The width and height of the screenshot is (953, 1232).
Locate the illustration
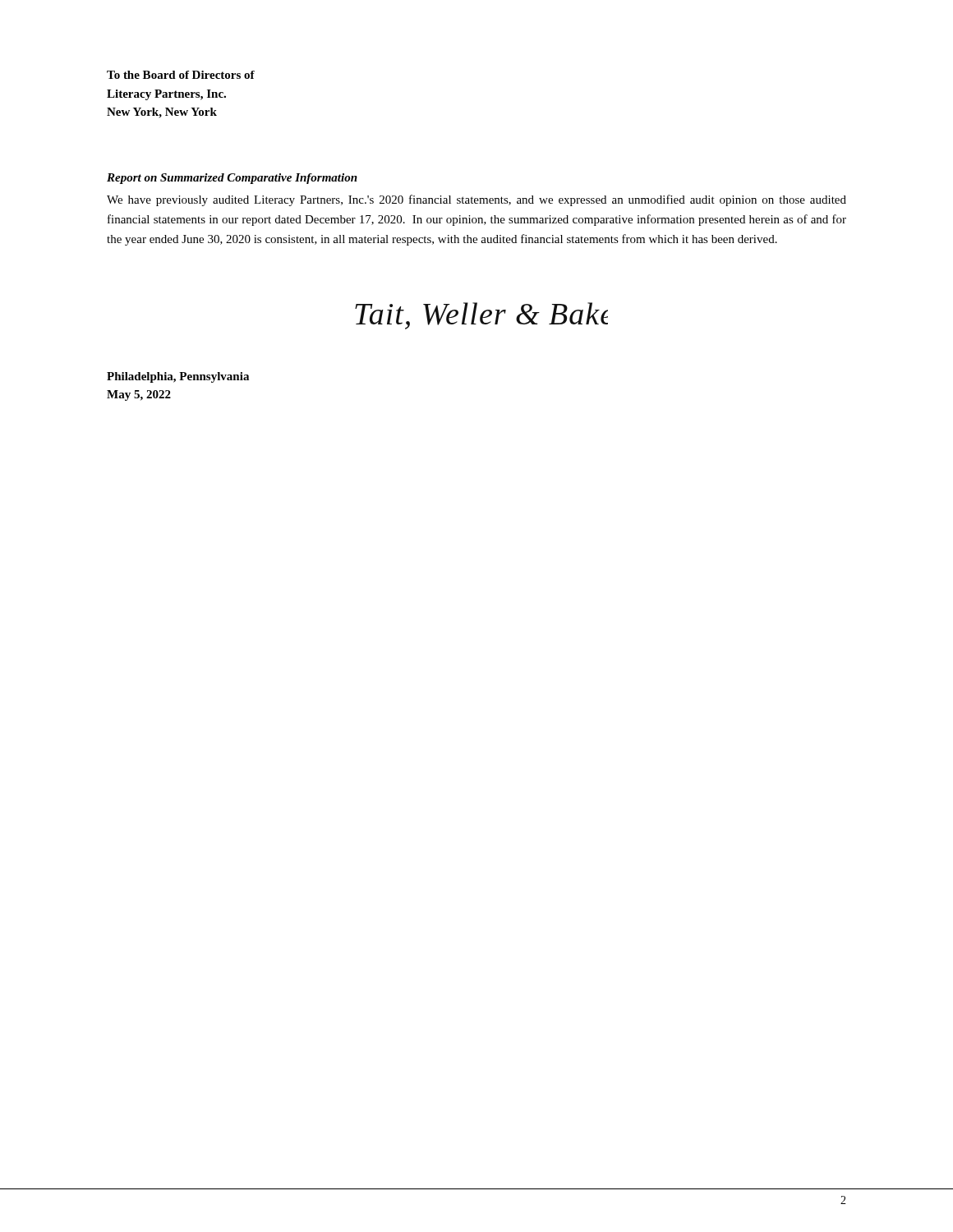[476, 309]
